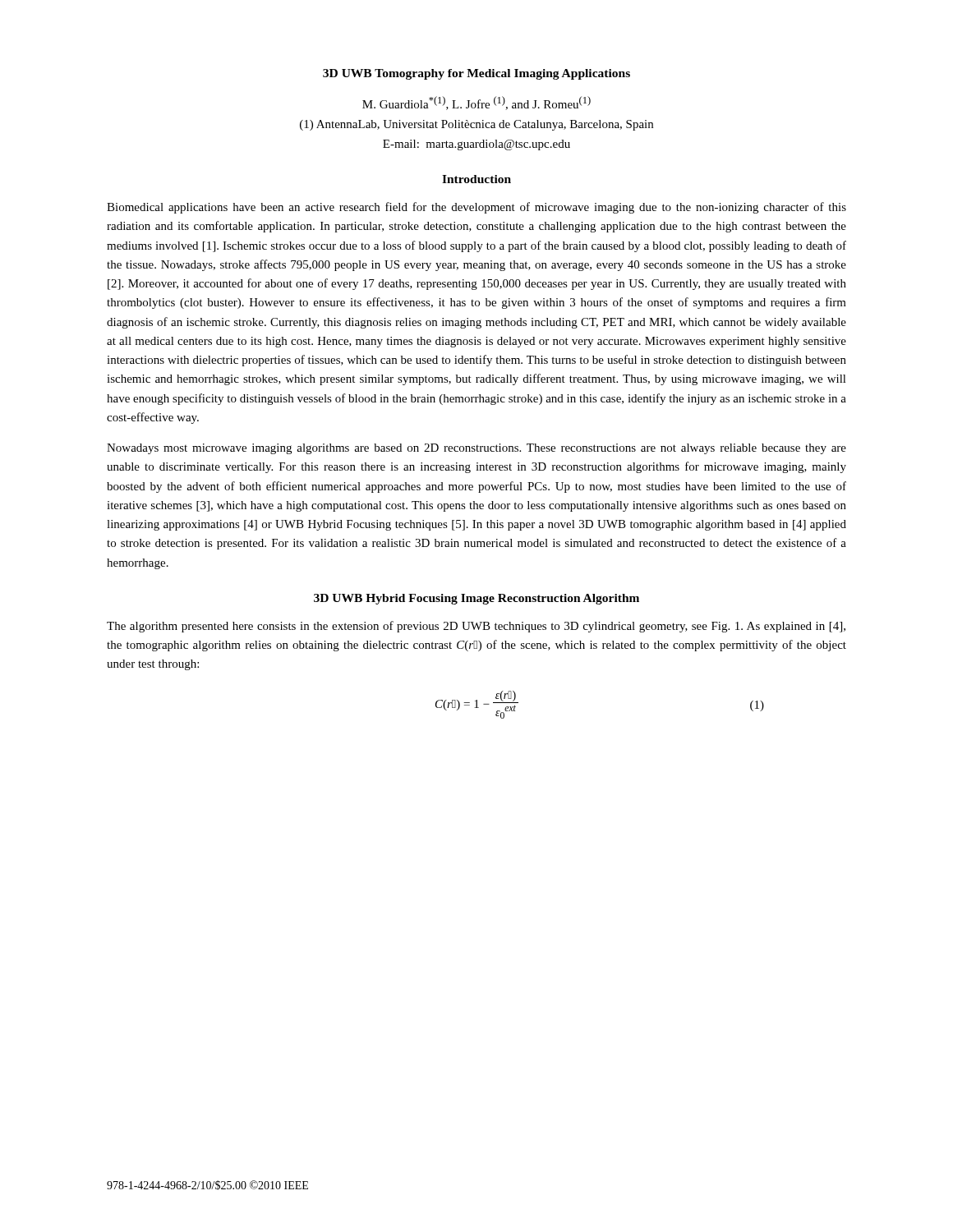Click on the text block starting "The algorithm presented"
The image size is (953, 1232).
pos(476,645)
